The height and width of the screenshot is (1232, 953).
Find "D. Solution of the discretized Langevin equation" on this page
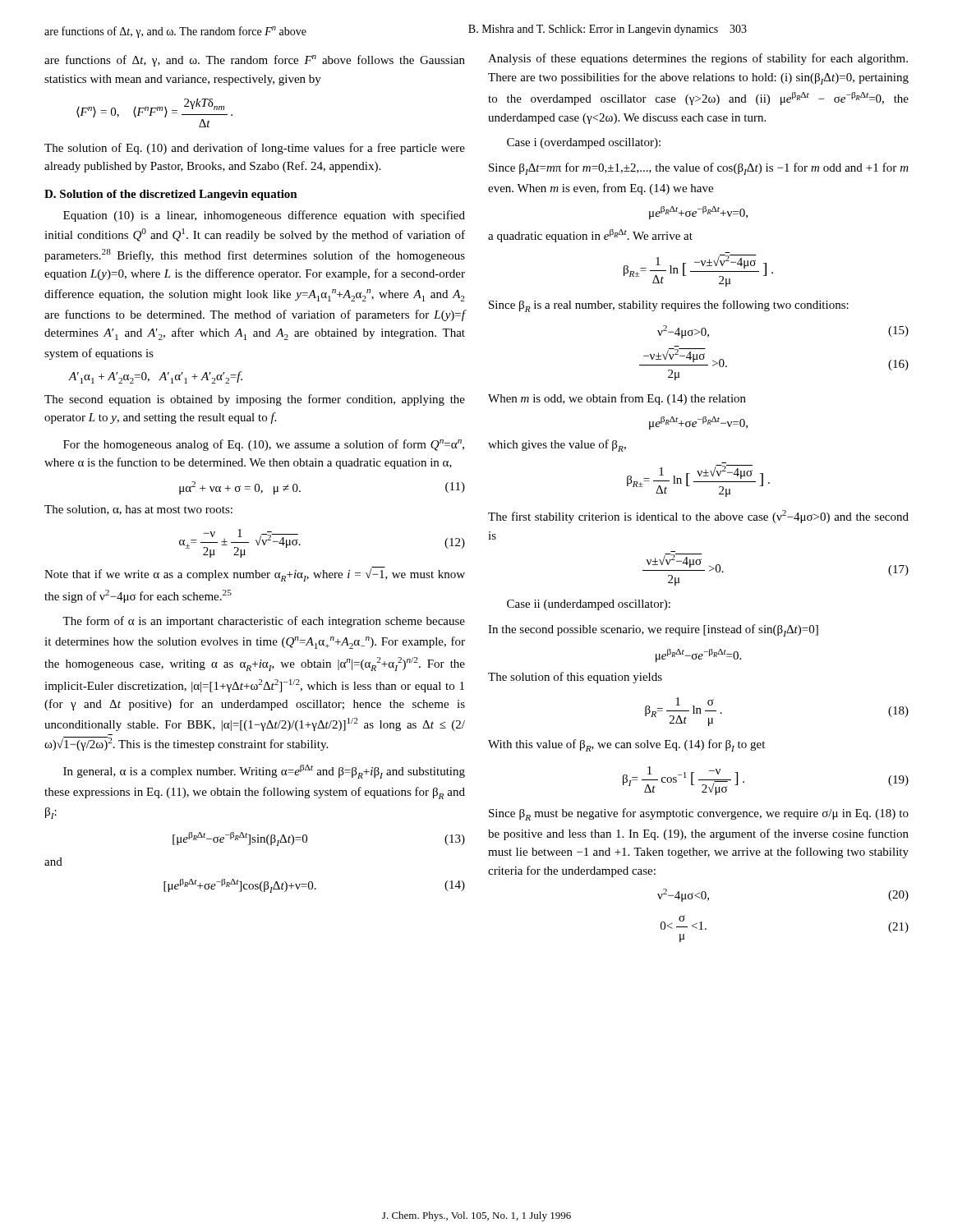171,194
